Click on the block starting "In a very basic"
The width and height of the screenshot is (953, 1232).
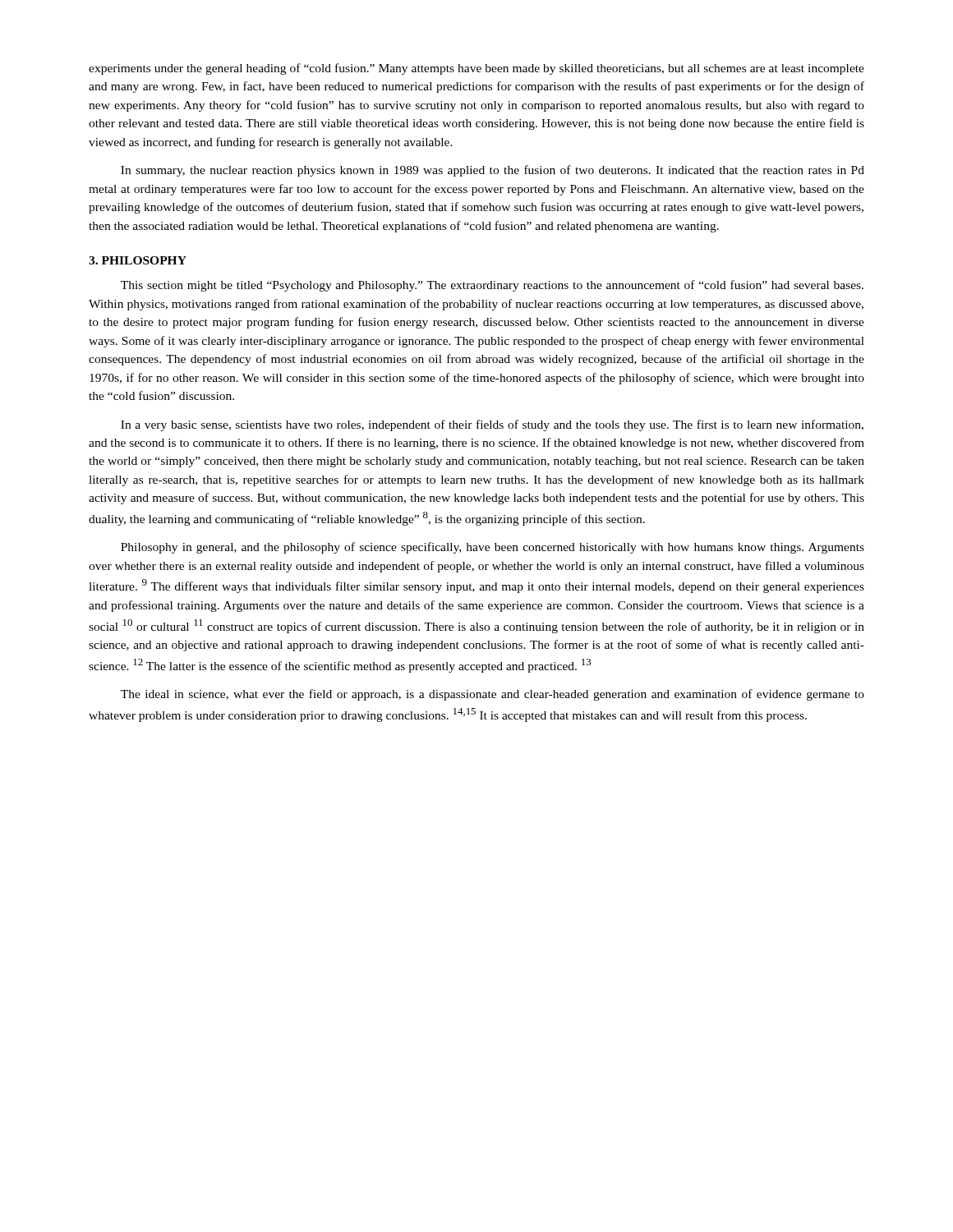pos(476,472)
